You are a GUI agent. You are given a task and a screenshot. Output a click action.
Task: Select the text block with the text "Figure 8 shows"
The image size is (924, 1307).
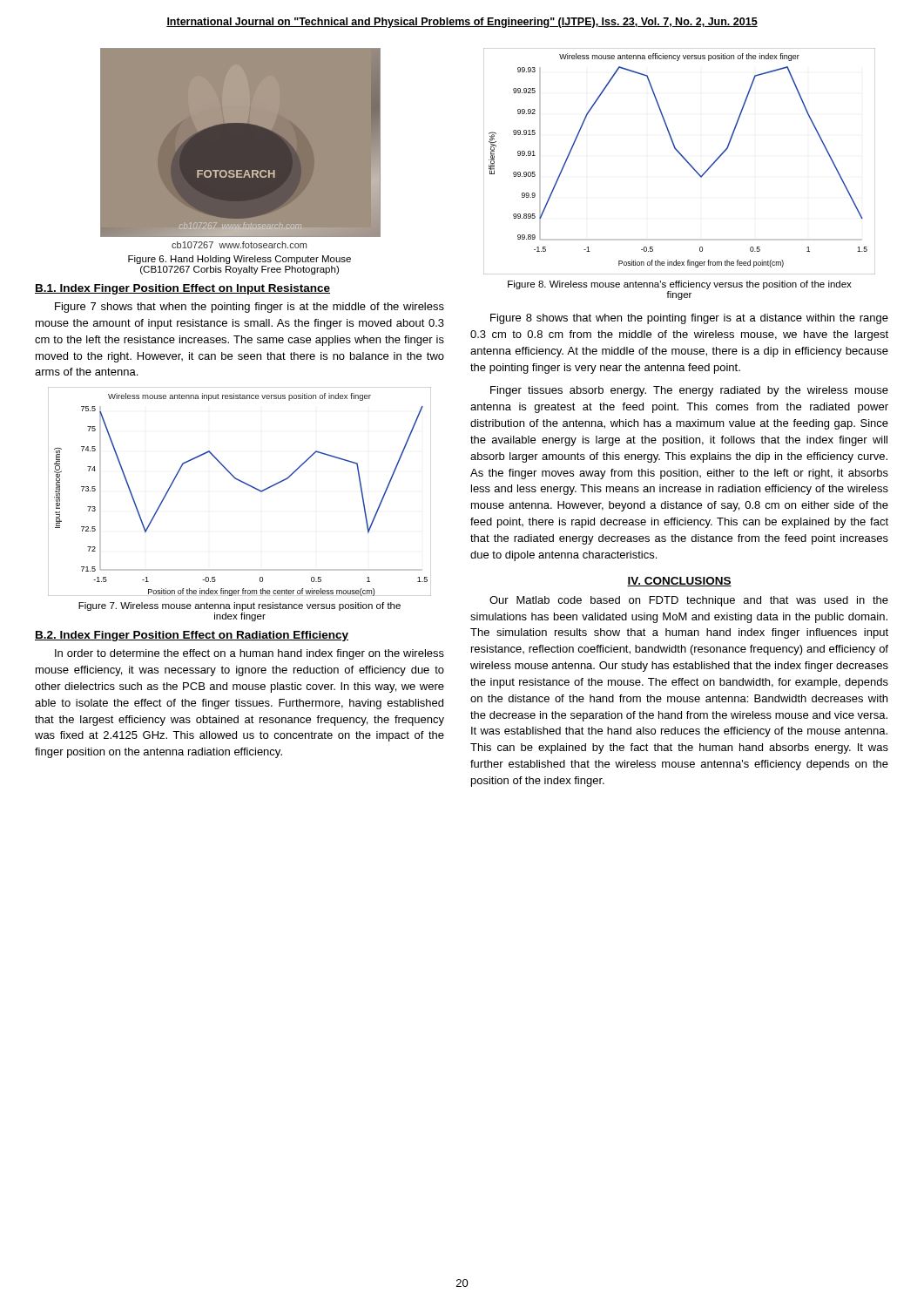coord(679,342)
